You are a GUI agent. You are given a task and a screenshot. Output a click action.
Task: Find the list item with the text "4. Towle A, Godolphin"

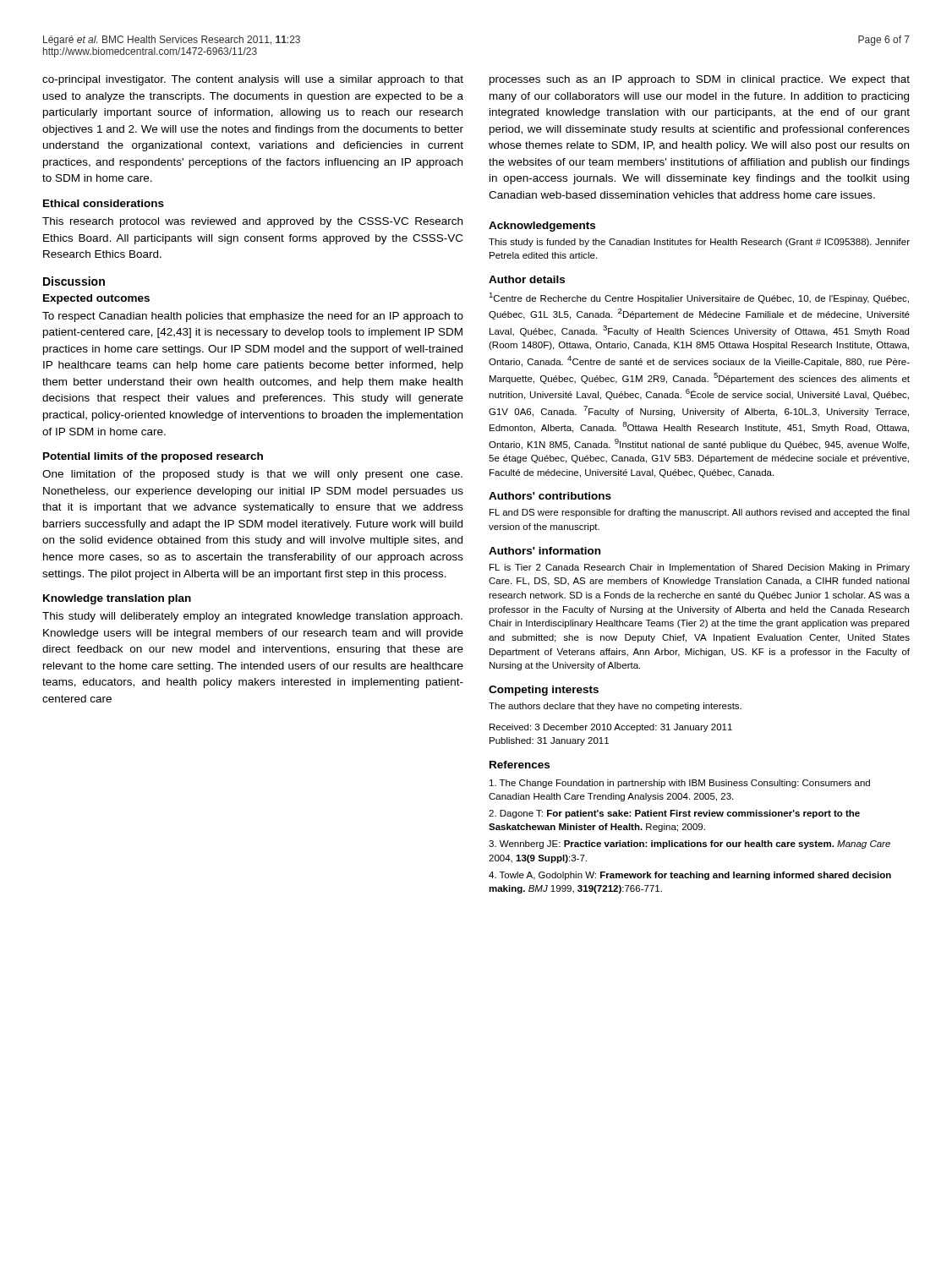690,881
